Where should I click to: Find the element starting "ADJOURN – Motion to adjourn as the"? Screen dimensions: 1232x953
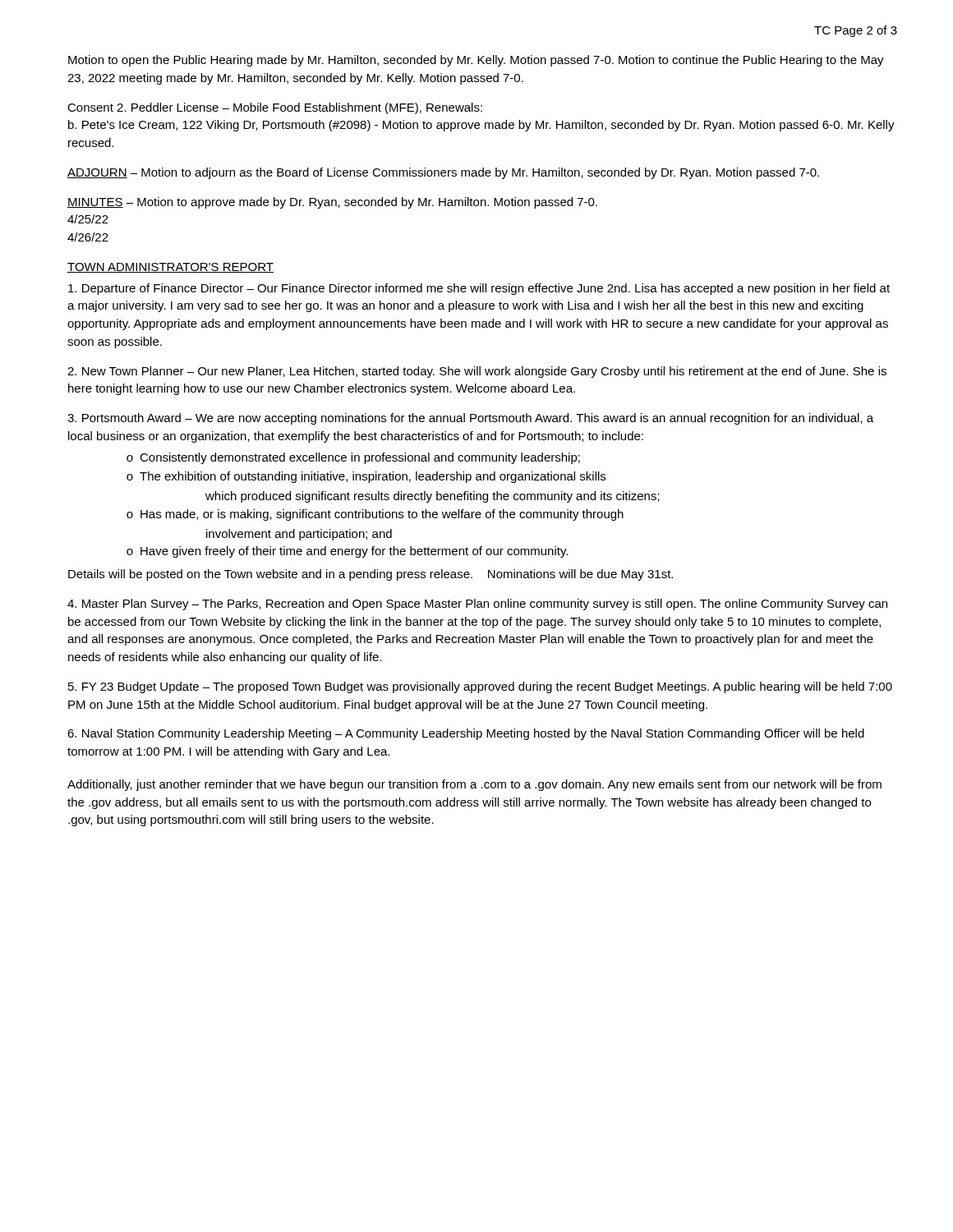444,172
